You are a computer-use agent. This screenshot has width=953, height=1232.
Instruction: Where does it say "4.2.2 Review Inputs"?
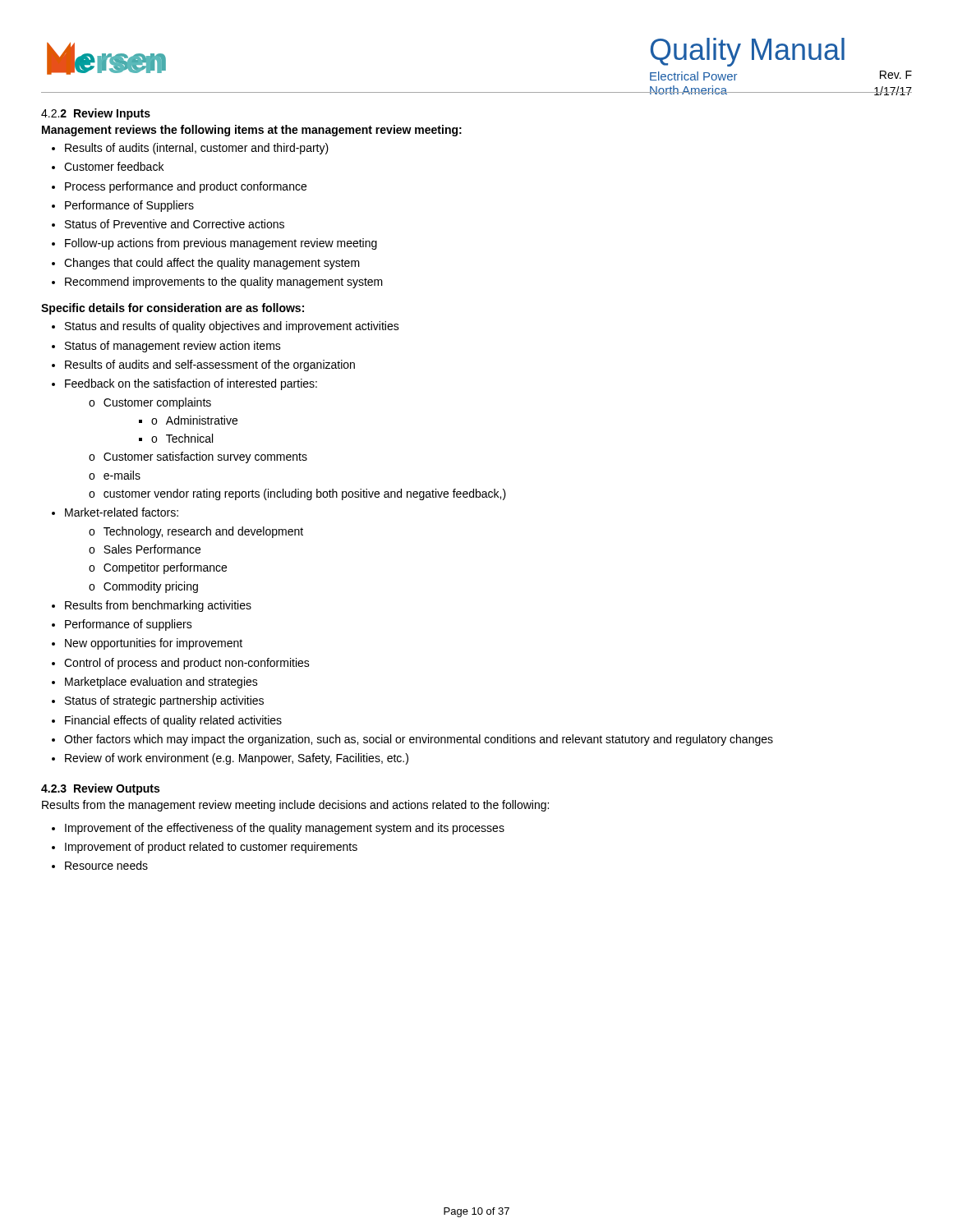coord(96,113)
